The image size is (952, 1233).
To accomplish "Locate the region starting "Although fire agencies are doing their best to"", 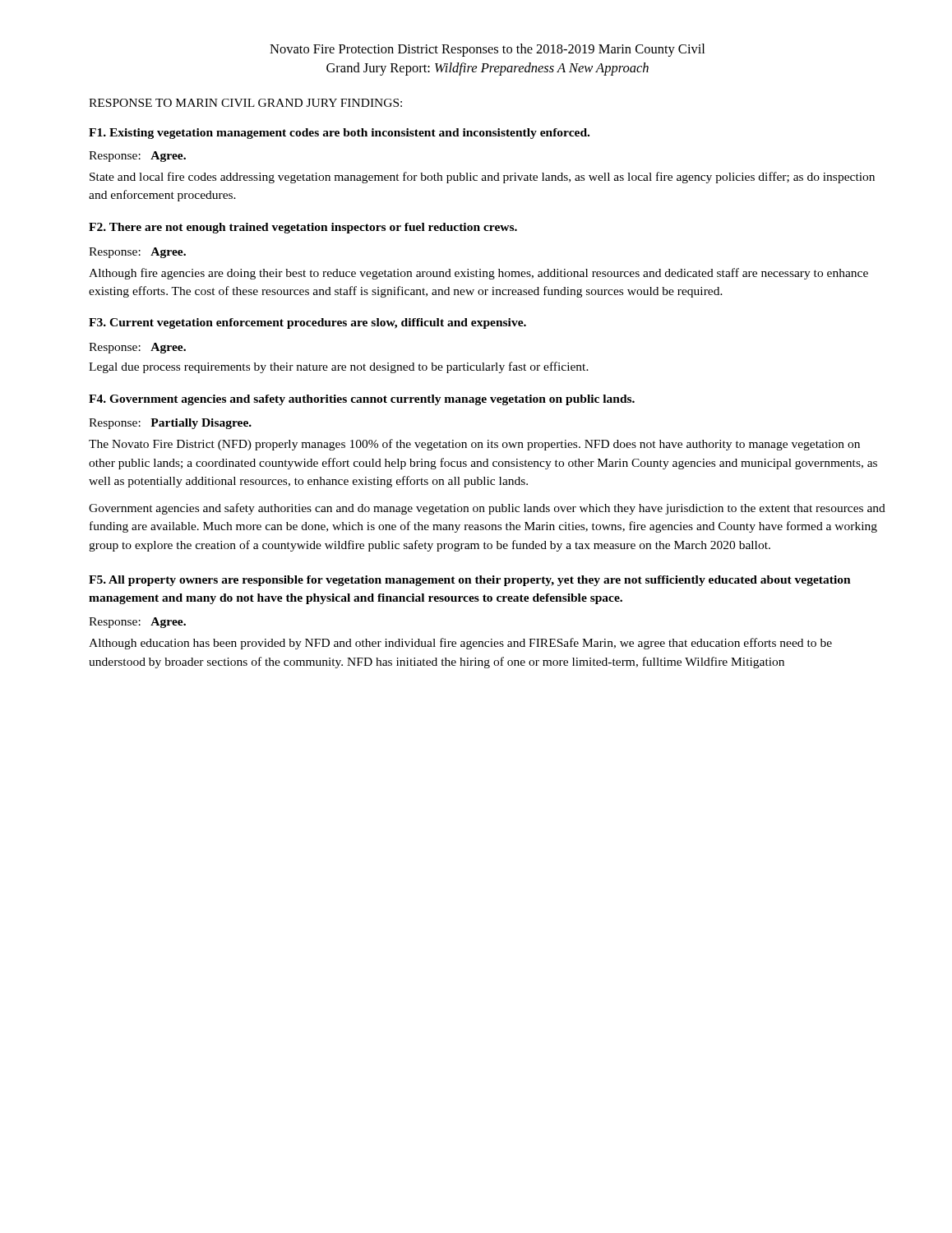I will (x=479, y=281).
